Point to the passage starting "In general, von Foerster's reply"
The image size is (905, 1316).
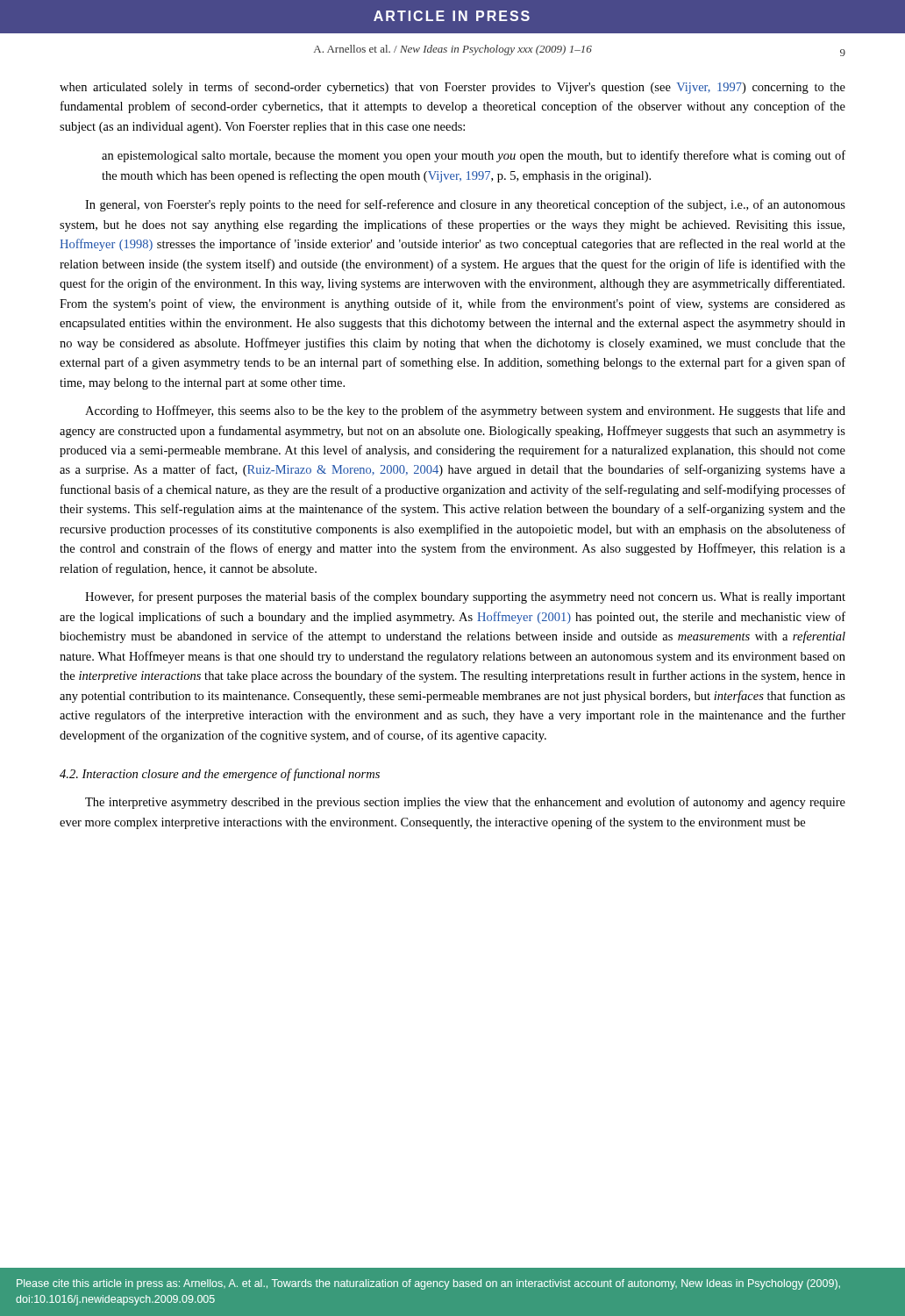click(x=452, y=294)
